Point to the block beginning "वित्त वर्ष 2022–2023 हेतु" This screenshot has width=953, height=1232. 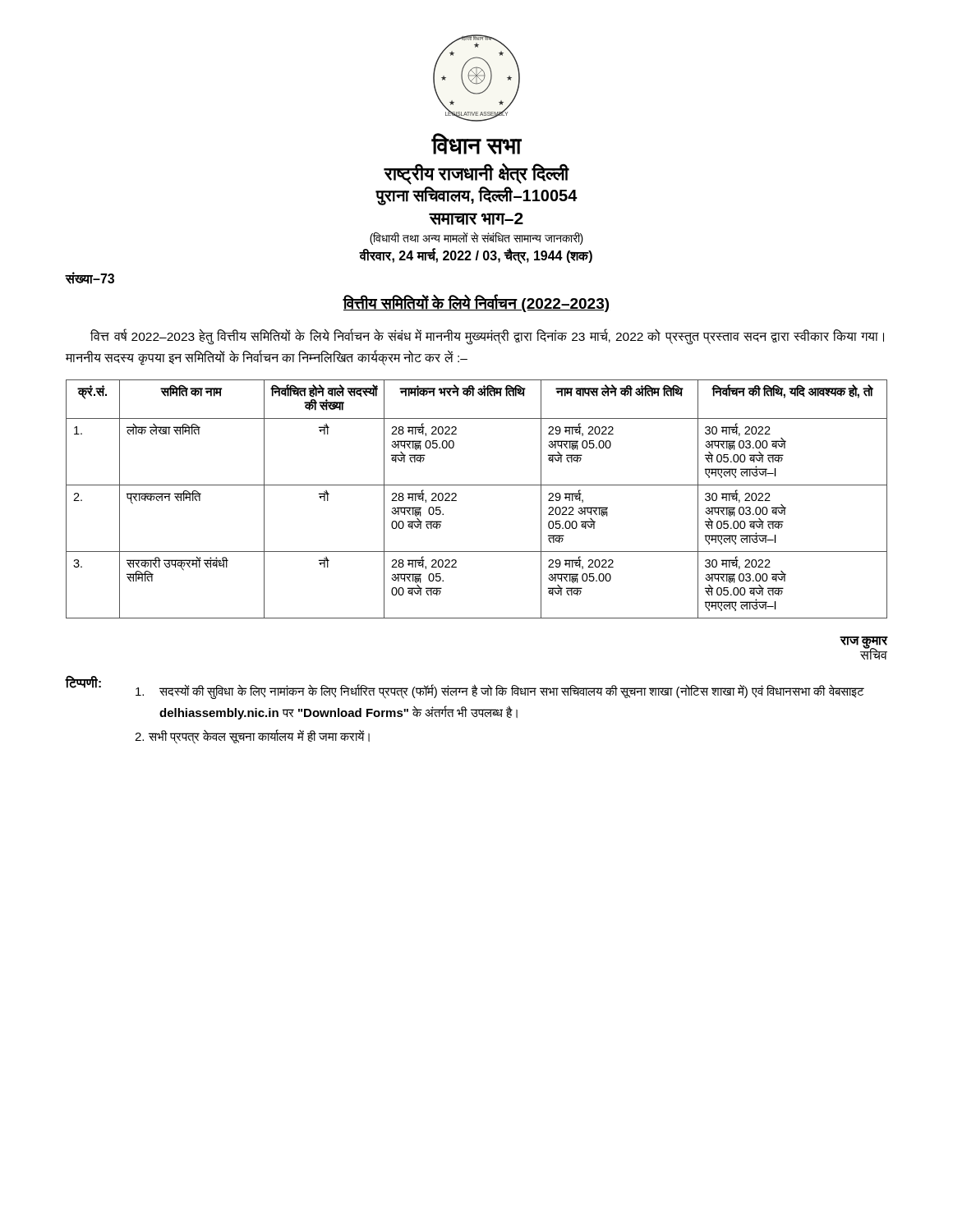coord(476,347)
